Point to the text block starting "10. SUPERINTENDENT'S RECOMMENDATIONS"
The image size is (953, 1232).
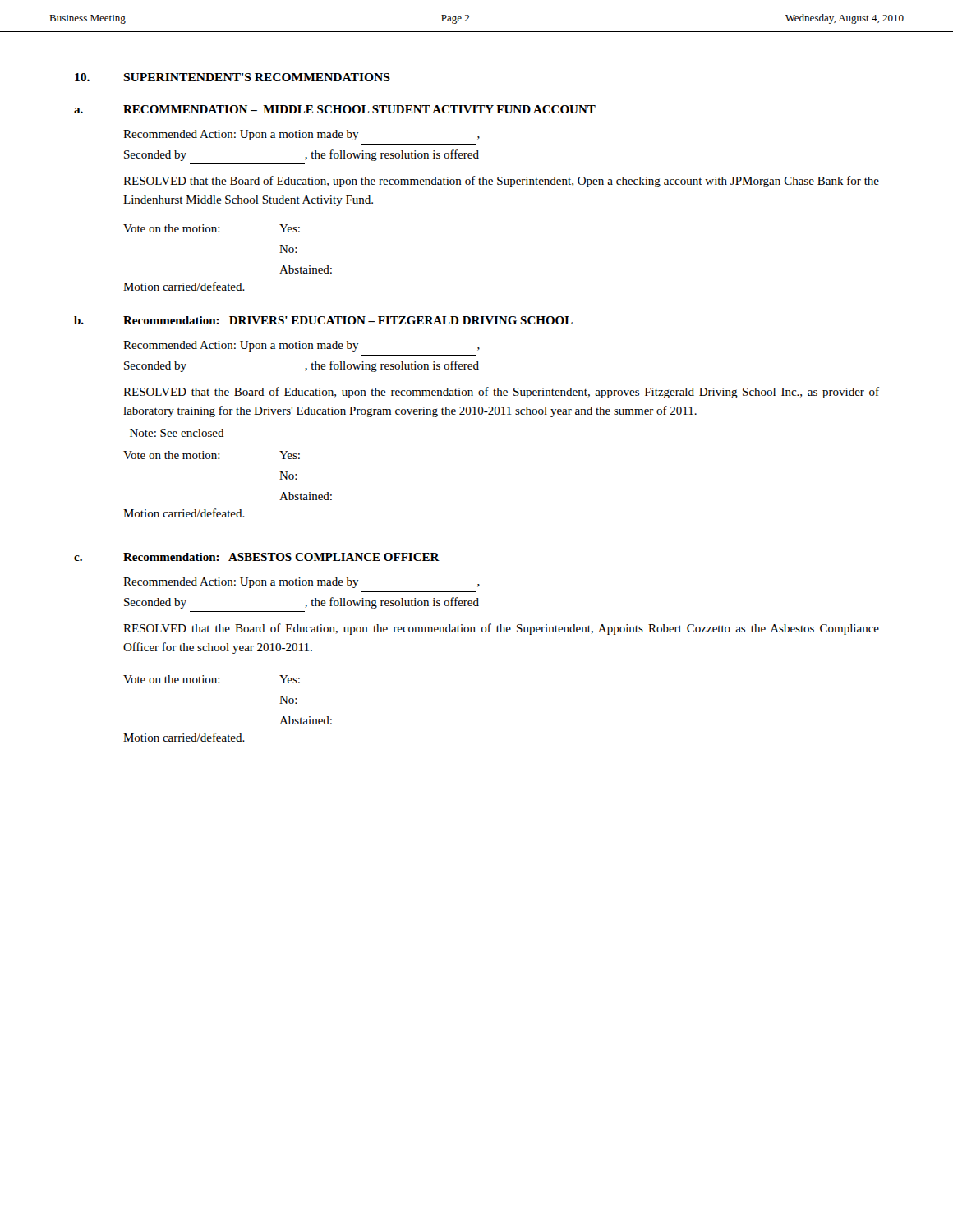point(232,77)
